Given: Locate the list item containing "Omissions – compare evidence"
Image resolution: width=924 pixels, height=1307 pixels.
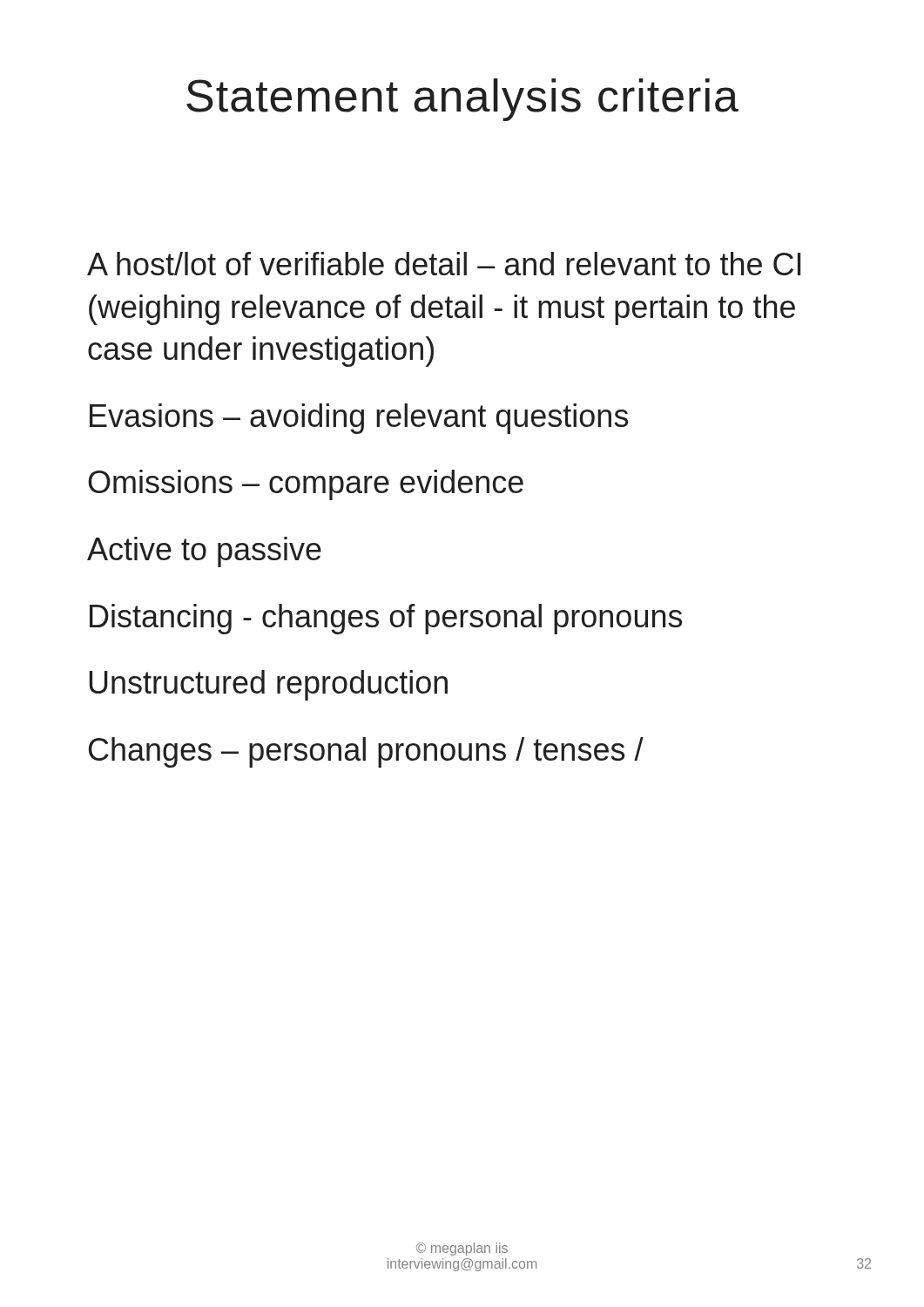Looking at the screenshot, I should (306, 483).
